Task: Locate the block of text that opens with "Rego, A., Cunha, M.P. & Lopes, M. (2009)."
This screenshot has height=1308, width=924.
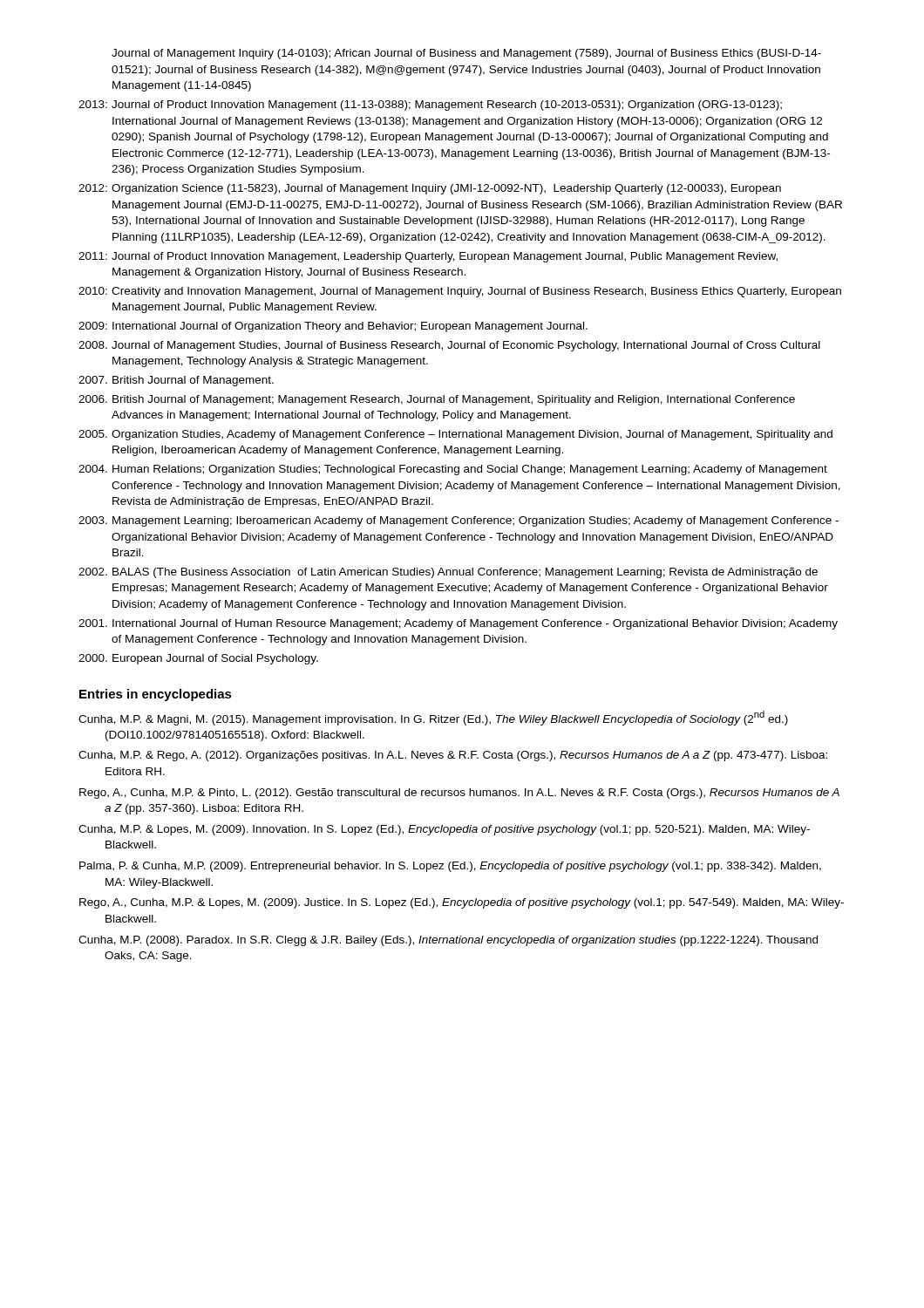Action: (461, 910)
